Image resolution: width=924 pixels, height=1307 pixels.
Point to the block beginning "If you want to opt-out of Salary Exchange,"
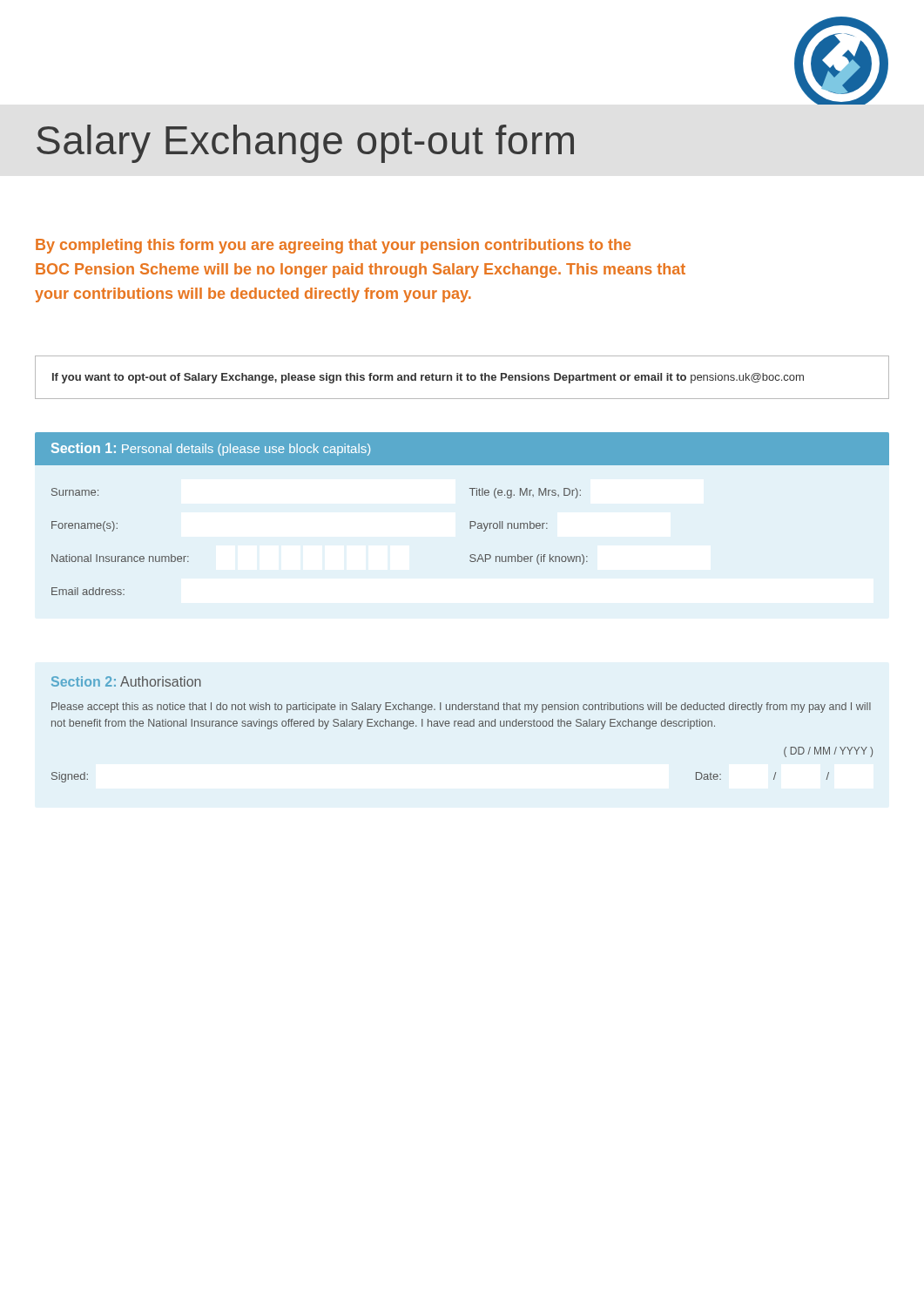(462, 377)
